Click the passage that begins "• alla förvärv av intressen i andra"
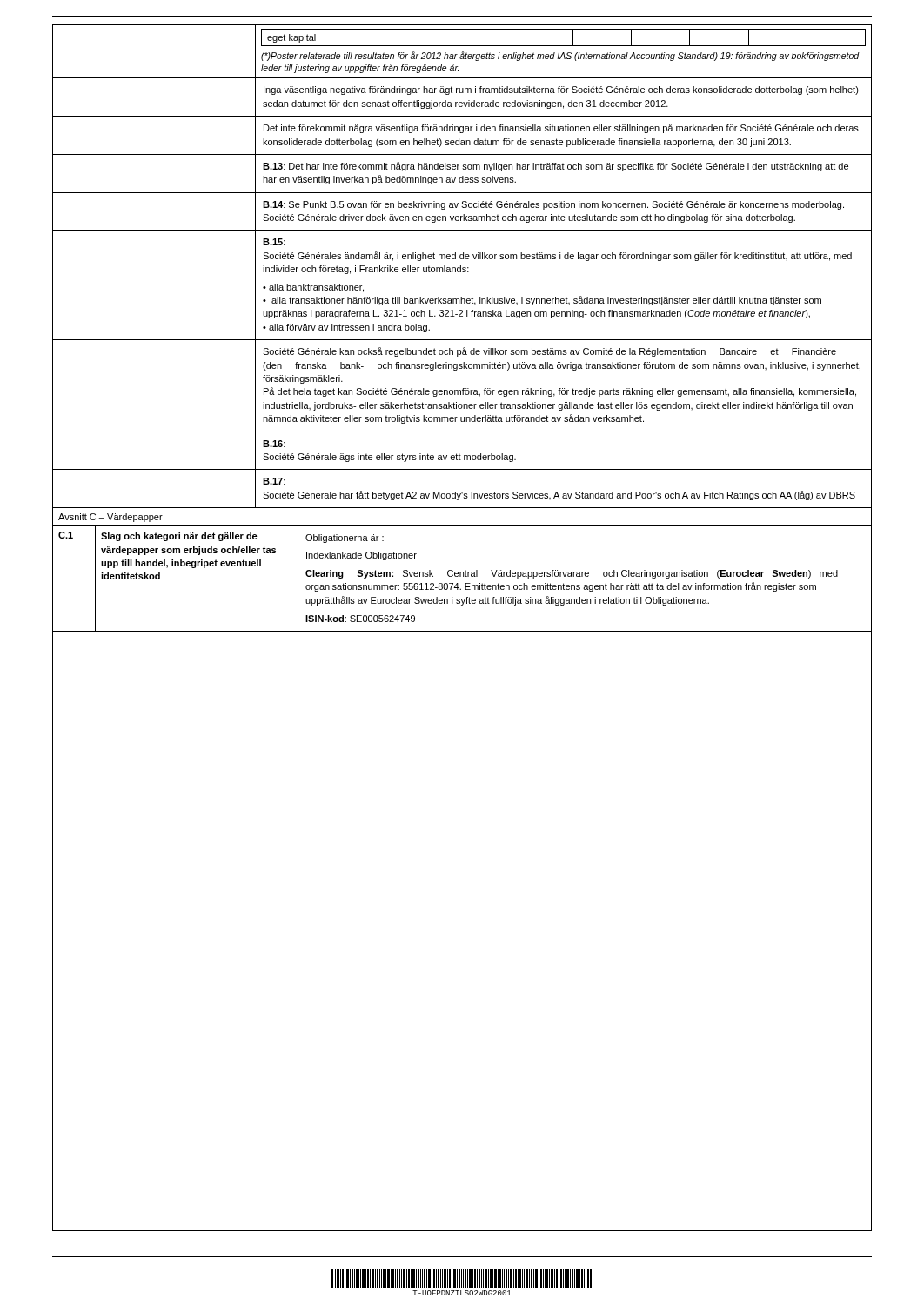924x1305 pixels. [x=563, y=328]
